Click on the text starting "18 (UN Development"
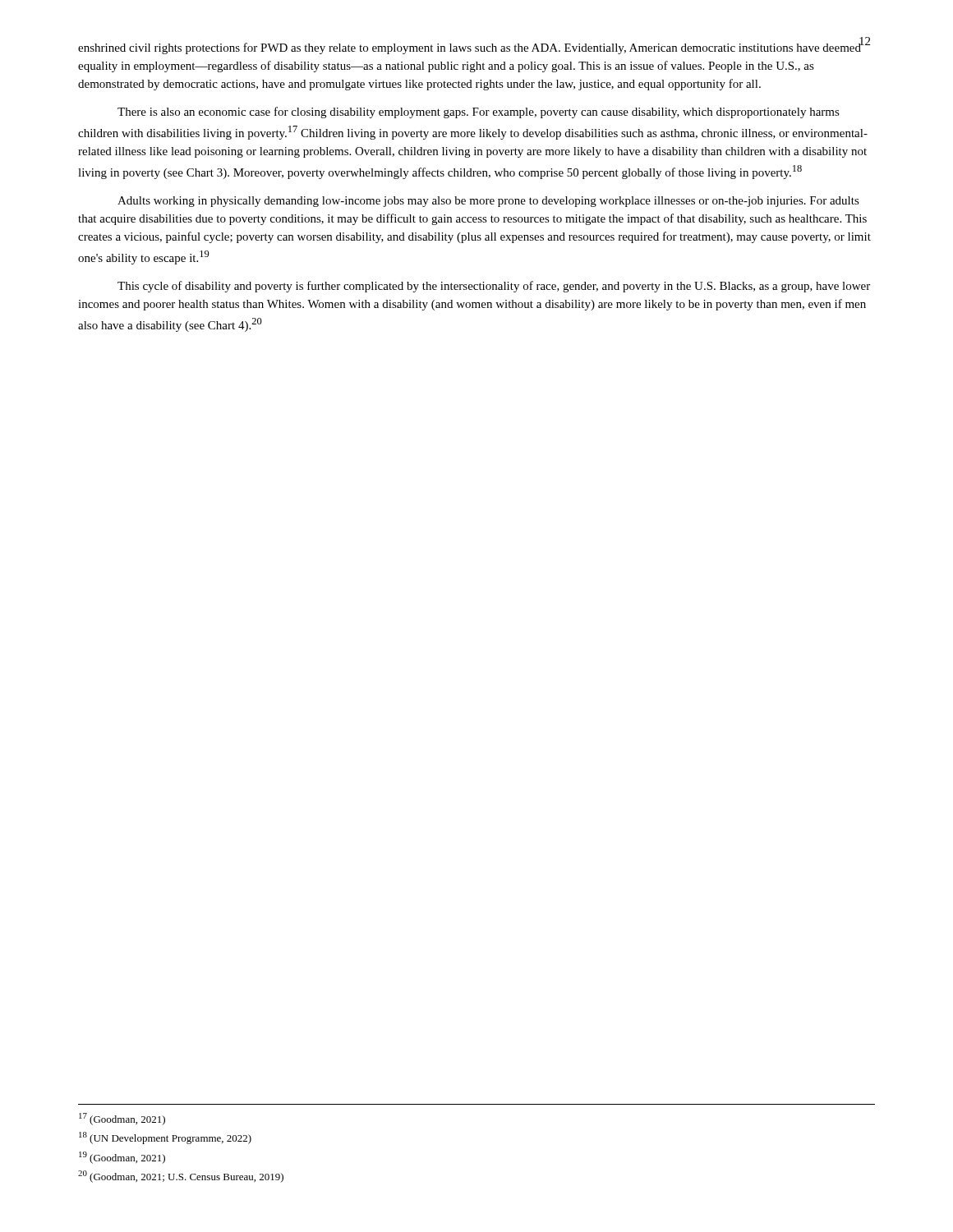 [x=165, y=1137]
